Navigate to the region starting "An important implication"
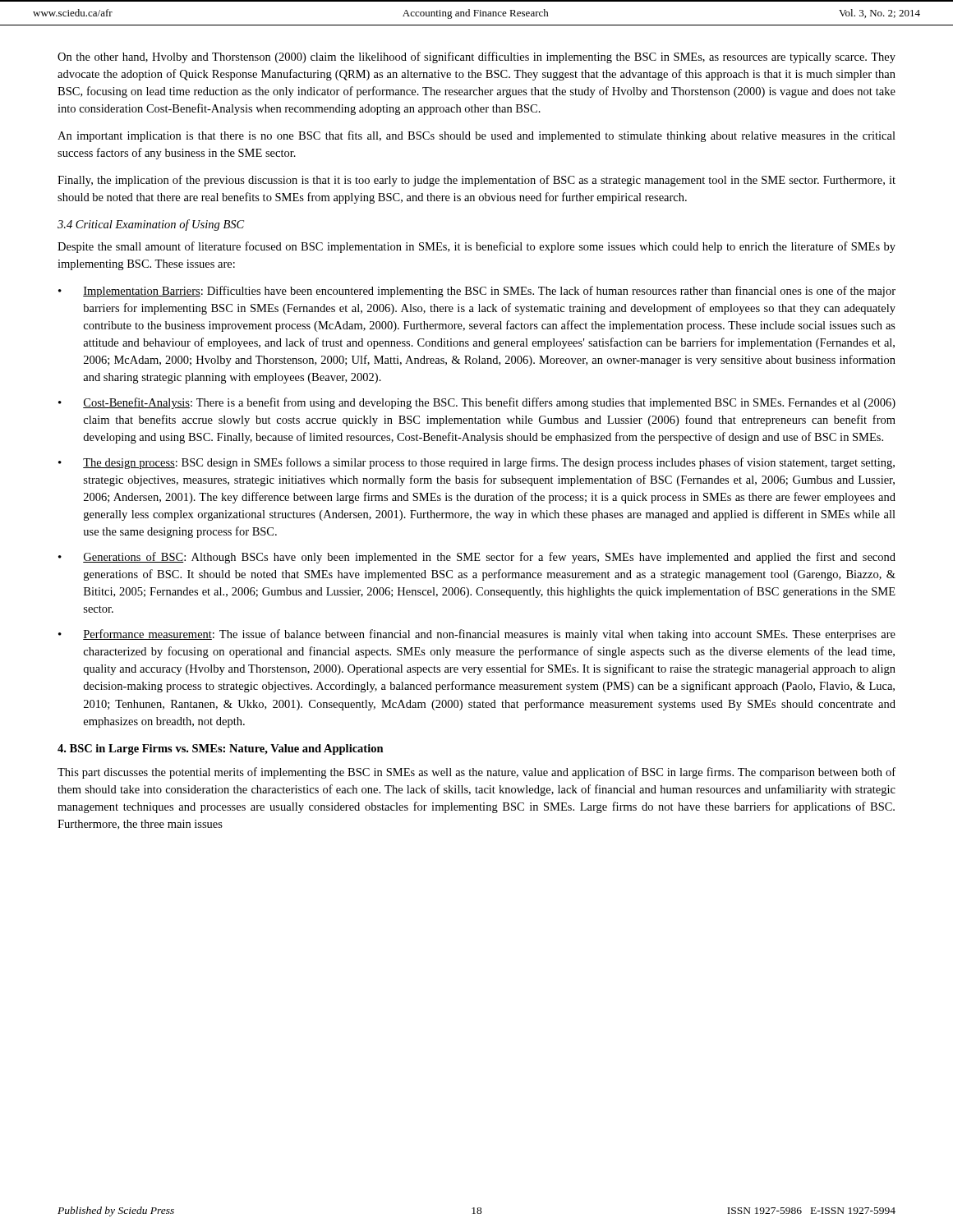 [476, 145]
